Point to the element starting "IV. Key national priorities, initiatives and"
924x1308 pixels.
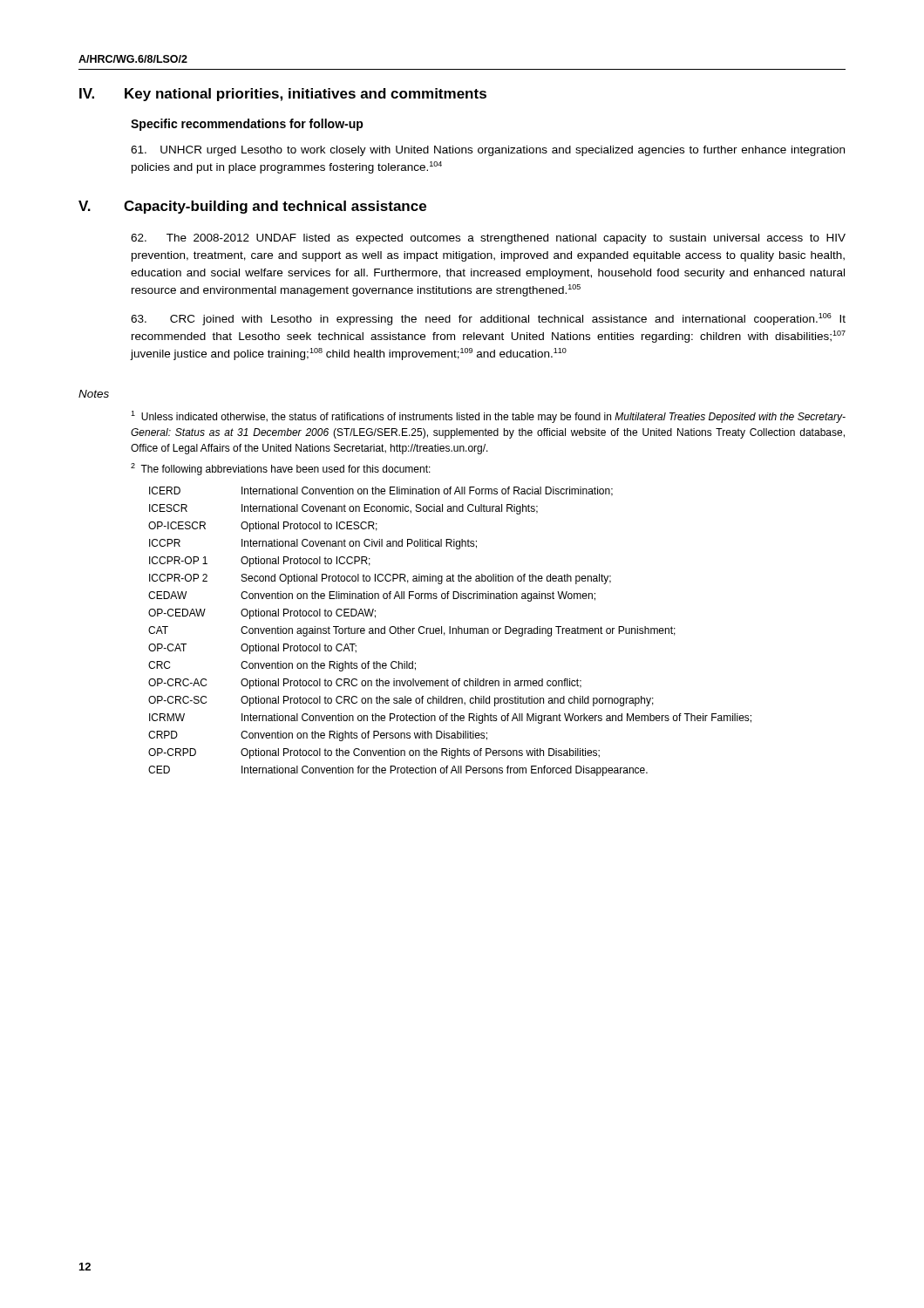tap(283, 94)
